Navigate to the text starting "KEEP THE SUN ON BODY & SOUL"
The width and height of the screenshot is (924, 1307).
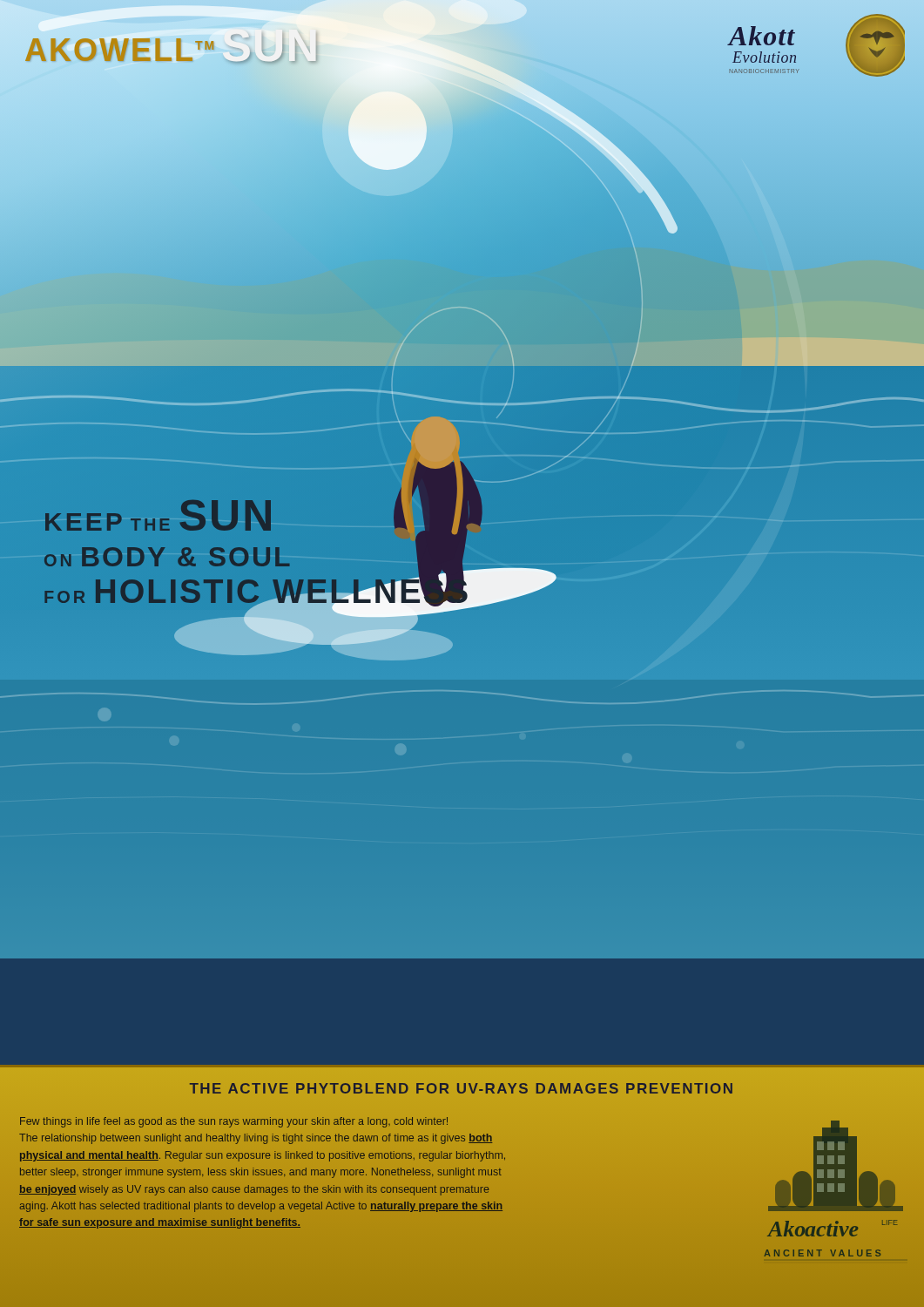(x=257, y=552)
